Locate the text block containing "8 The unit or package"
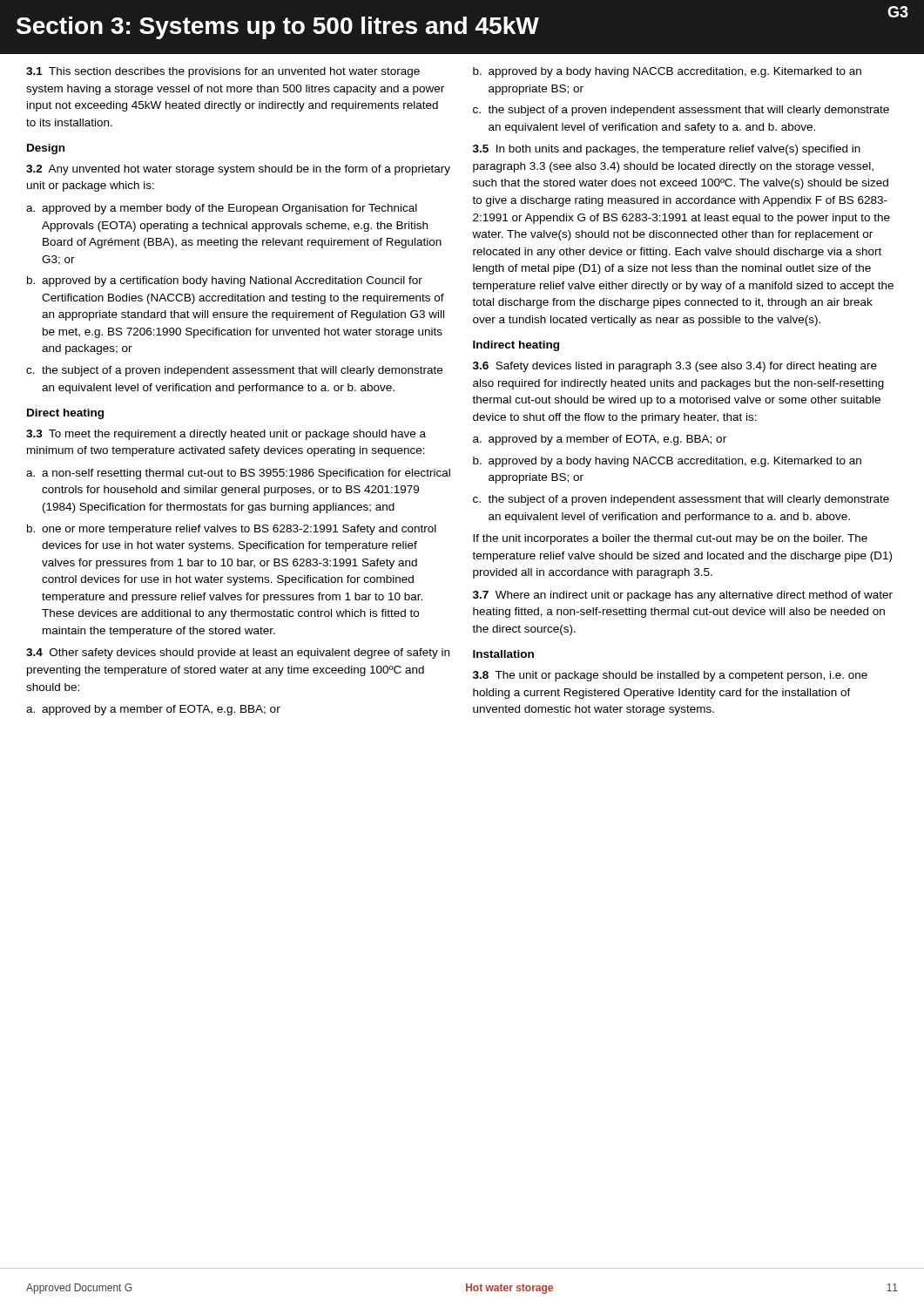This screenshot has width=924, height=1307. click(x=685, y=692)
